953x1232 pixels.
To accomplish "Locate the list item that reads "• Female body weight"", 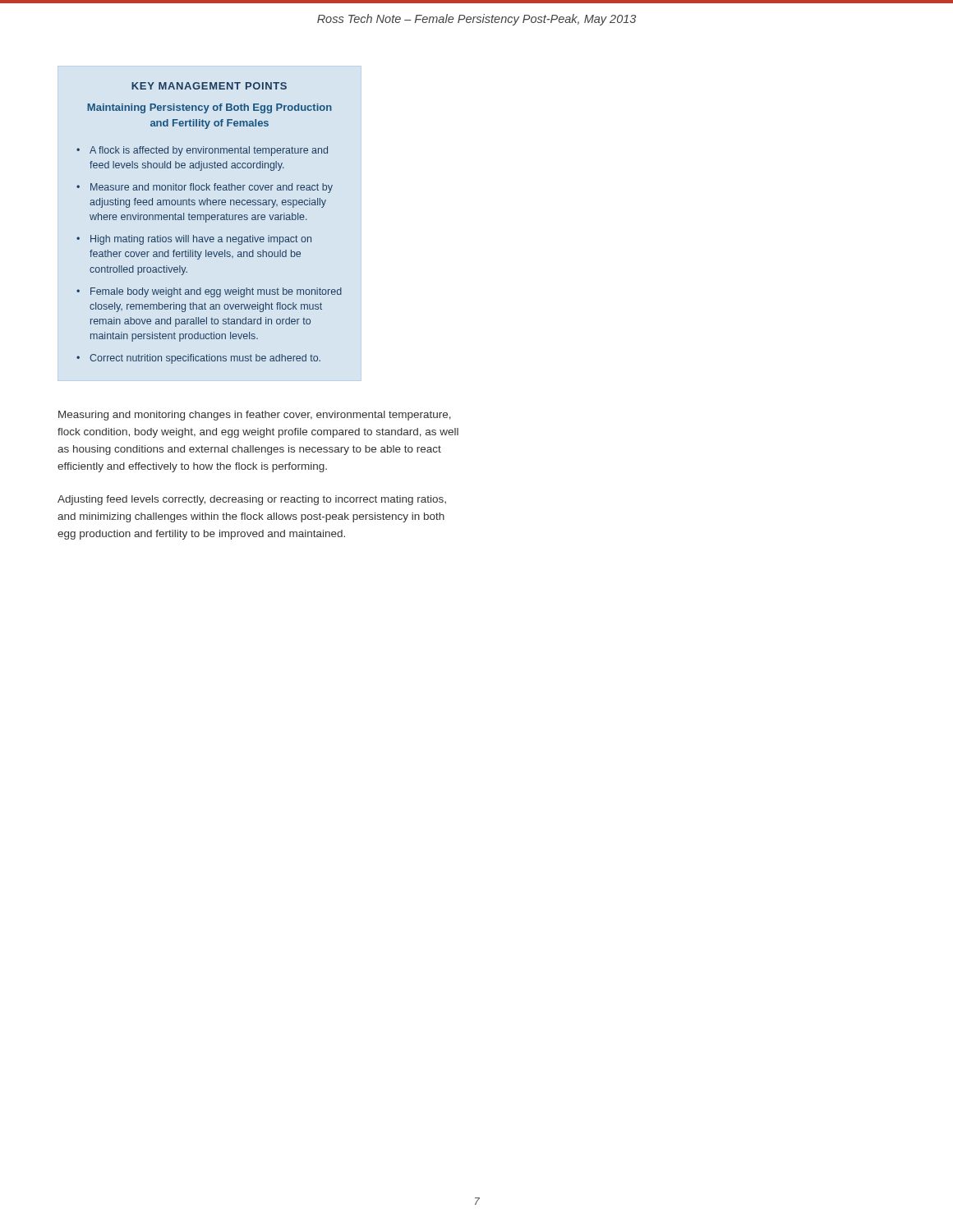I will click(209, 313).
